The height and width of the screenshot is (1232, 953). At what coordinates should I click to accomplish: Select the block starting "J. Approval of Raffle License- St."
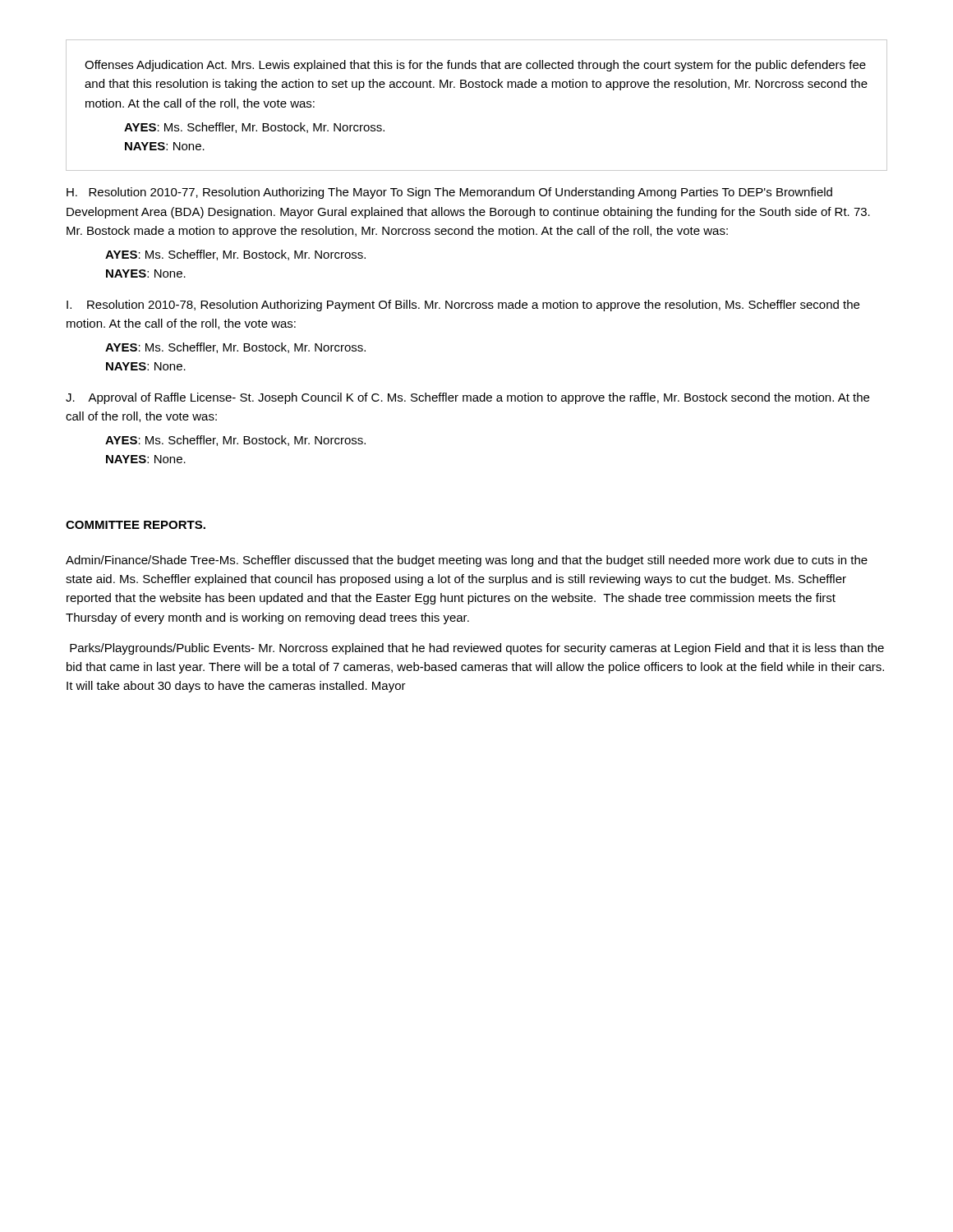pos(468,406)
